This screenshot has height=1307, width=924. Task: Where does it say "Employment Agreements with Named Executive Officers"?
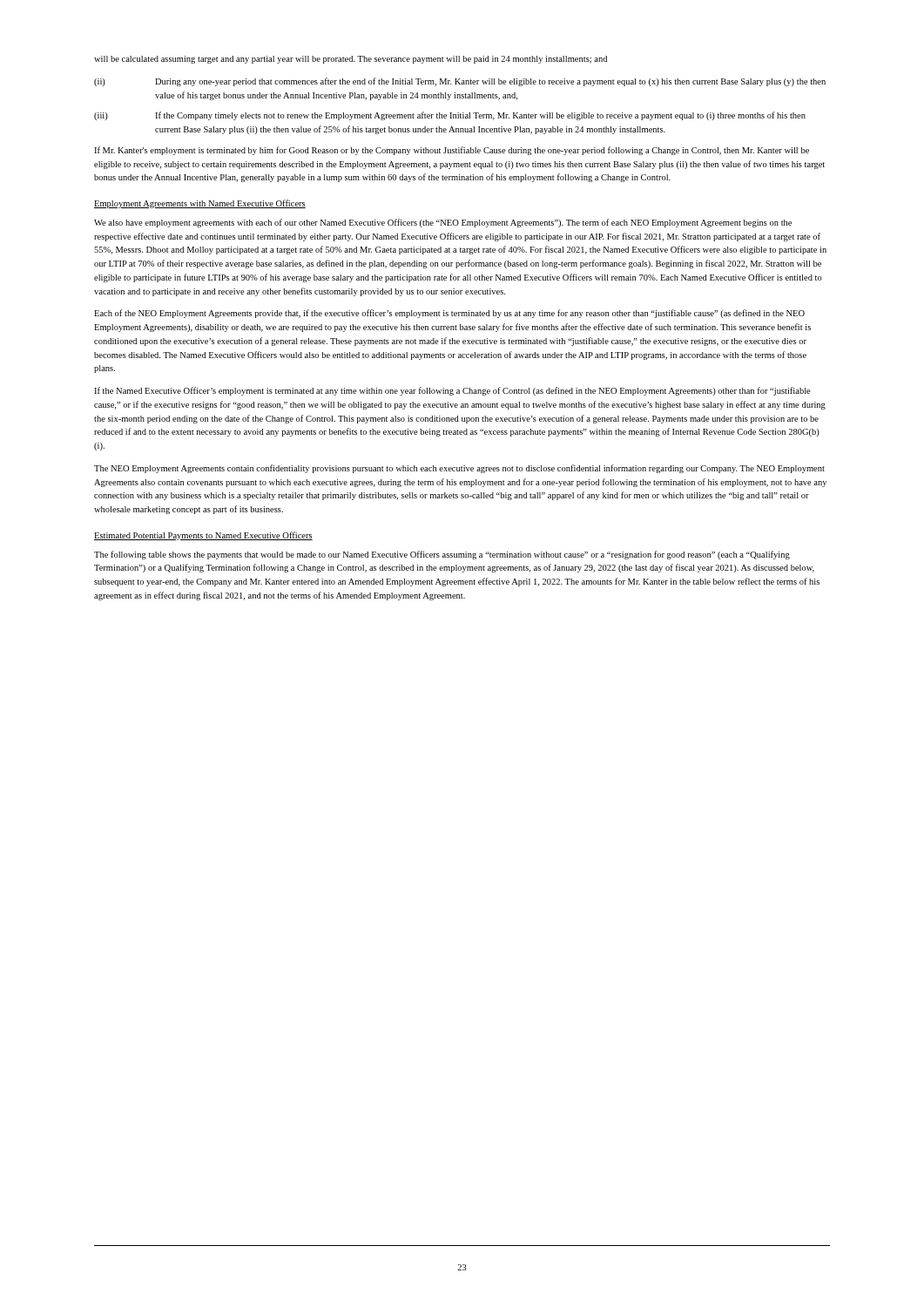click(x=200, y=203)
